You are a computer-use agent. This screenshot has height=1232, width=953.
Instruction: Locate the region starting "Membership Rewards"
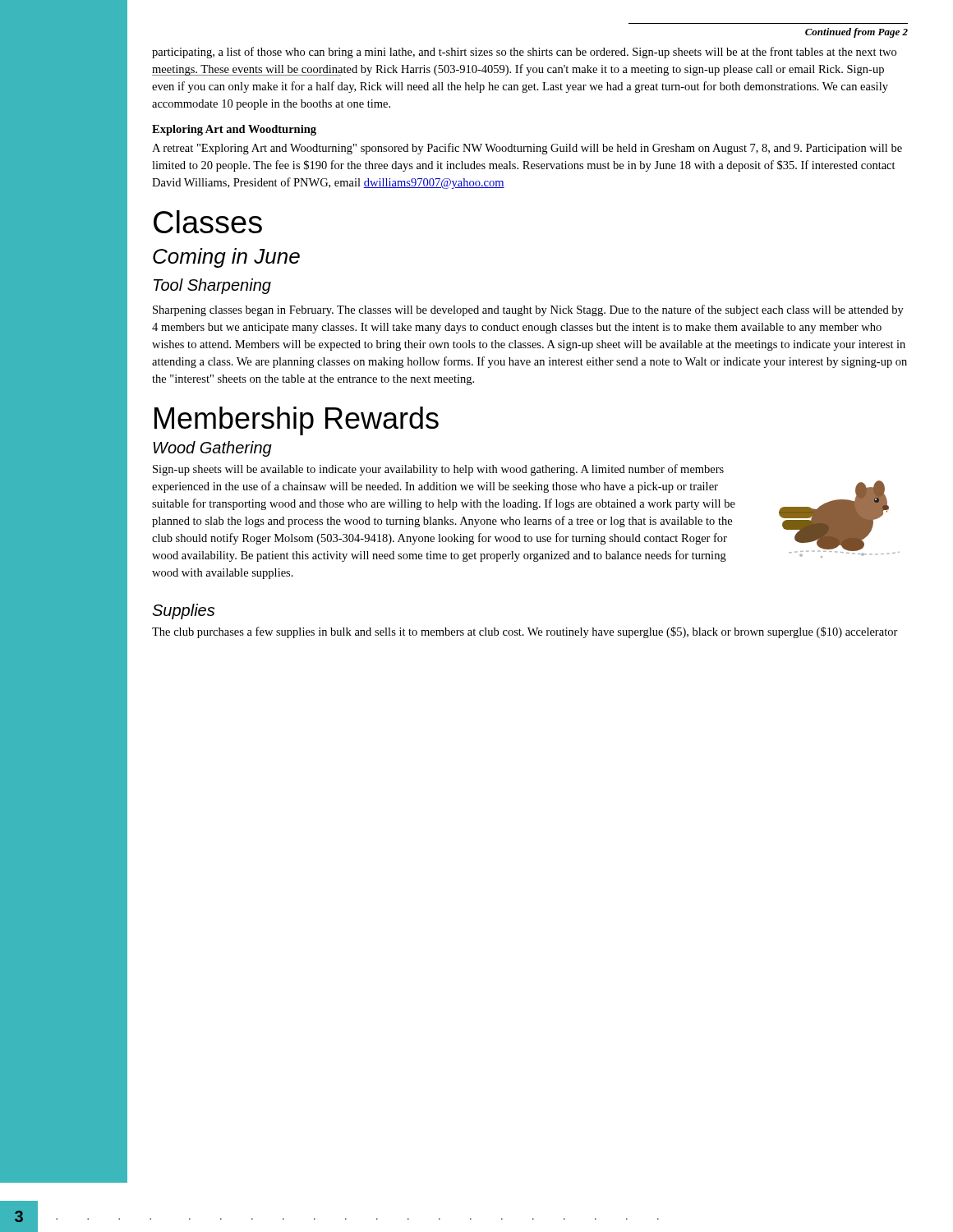[297, 421]
